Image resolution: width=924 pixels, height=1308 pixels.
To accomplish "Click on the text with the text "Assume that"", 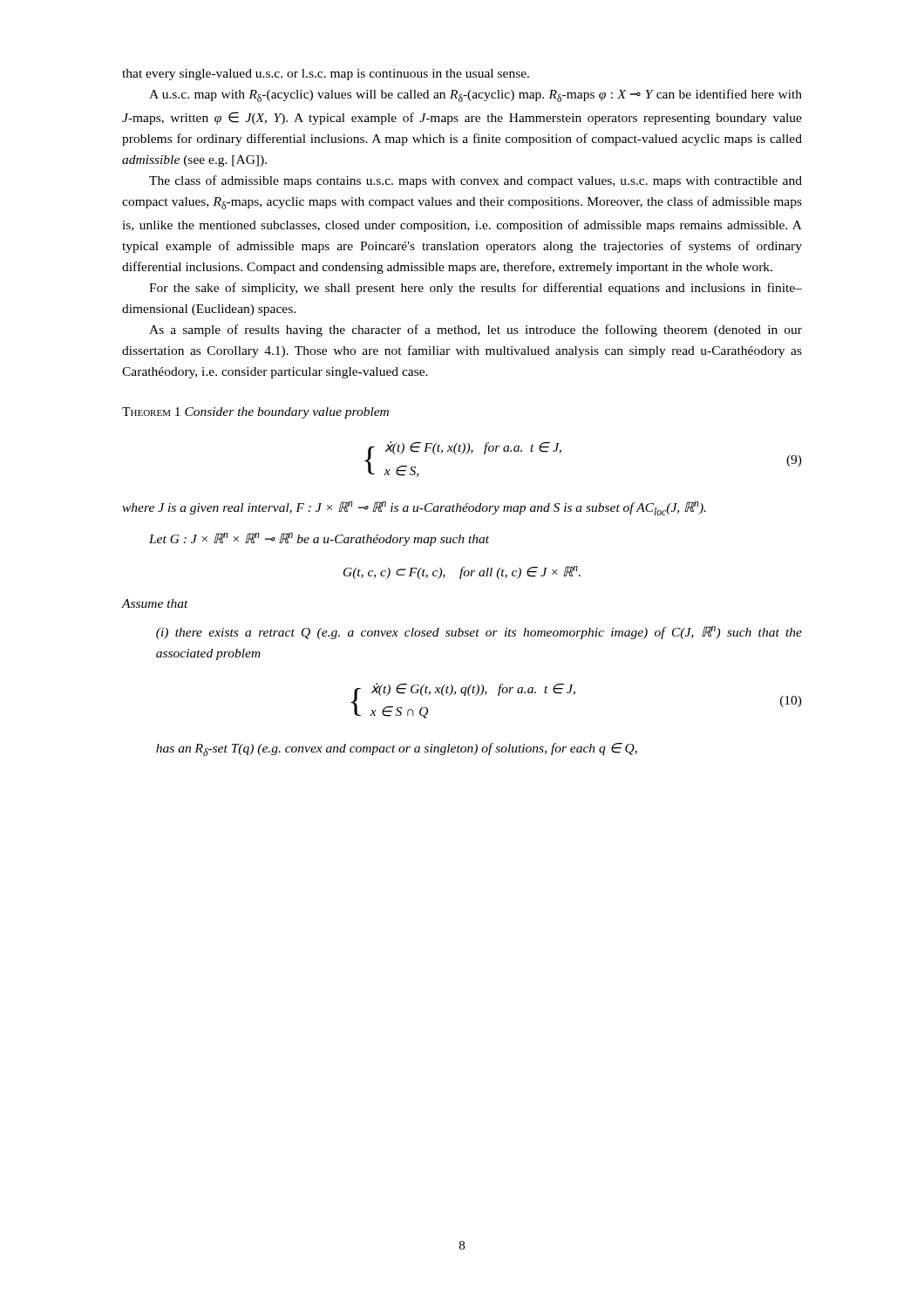I will [155, 603].
